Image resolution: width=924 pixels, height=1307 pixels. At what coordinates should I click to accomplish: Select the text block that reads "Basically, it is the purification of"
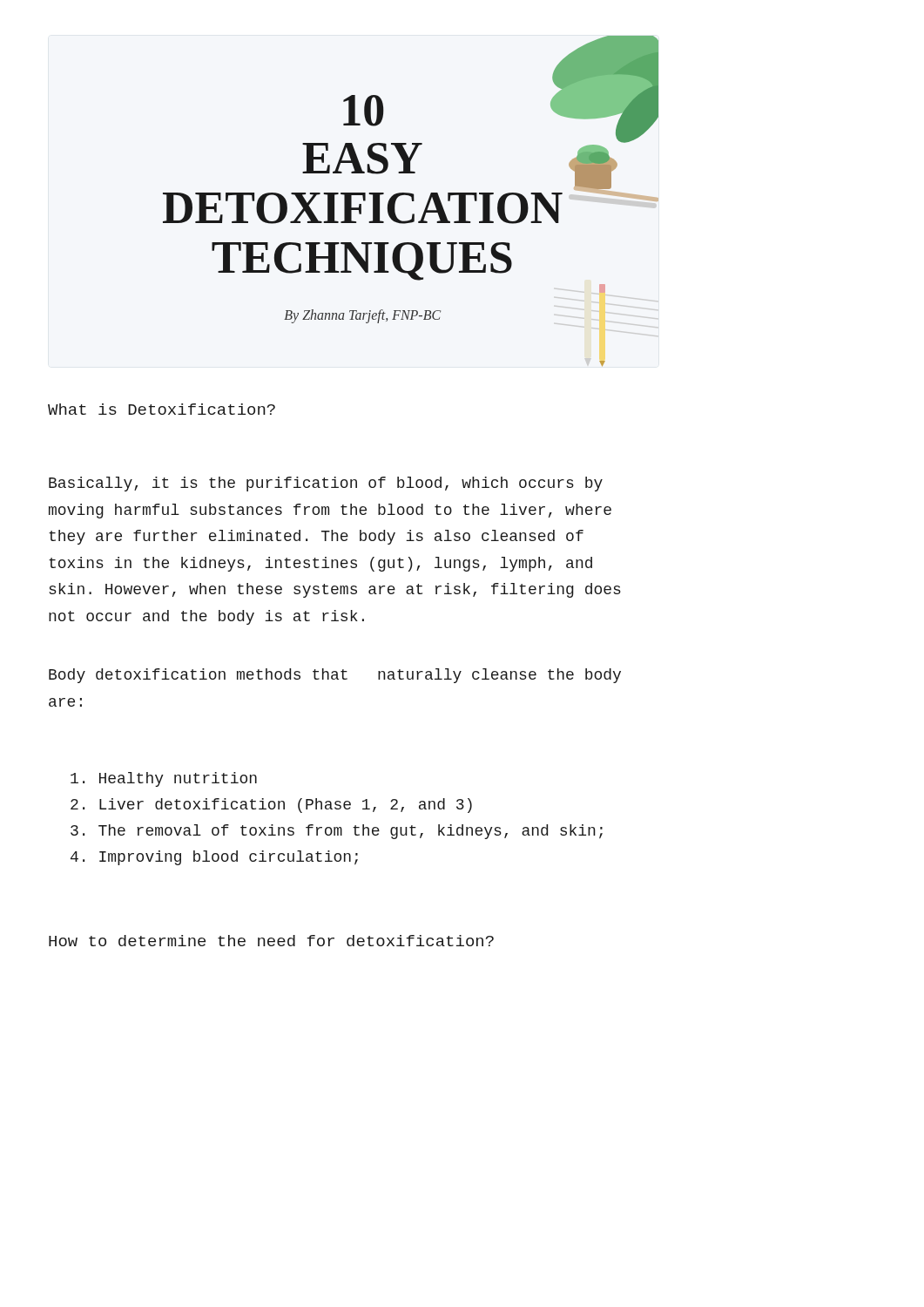(x=335, y=550)
